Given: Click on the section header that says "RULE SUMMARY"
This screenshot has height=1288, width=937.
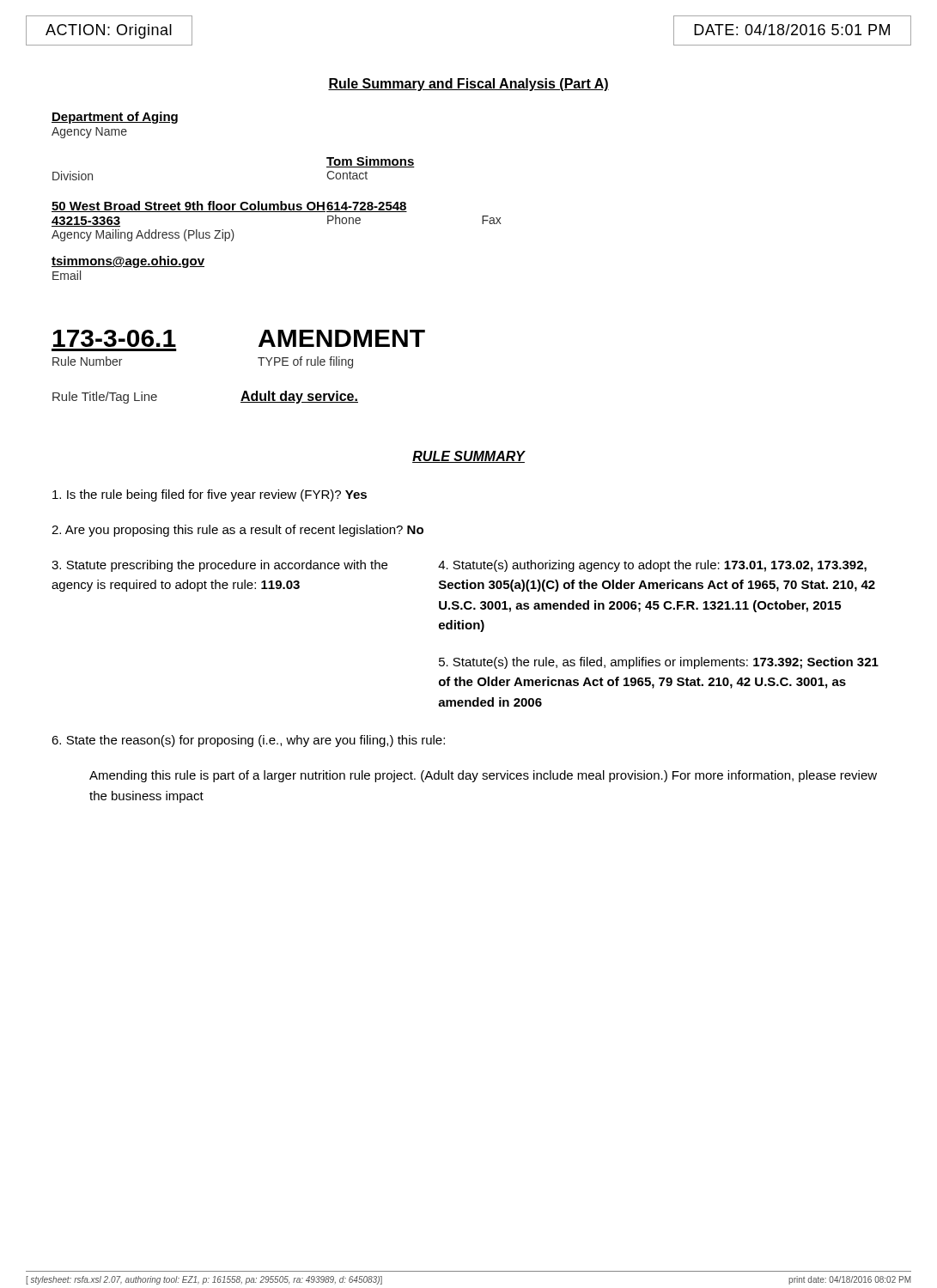Looking at the screenshot, I should [468, 456].
